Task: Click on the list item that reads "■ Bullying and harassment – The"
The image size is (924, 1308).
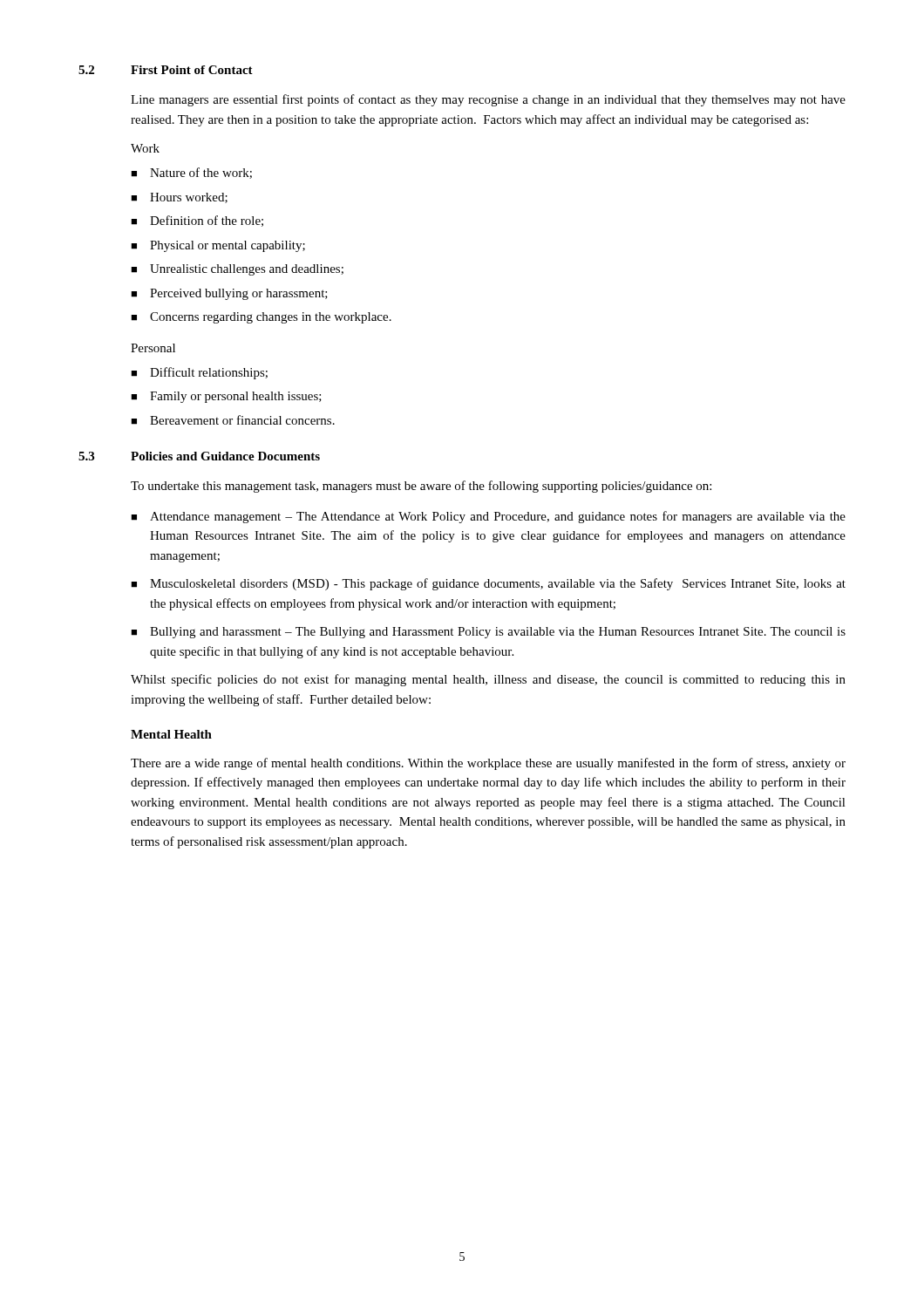Action: (488, 641)
